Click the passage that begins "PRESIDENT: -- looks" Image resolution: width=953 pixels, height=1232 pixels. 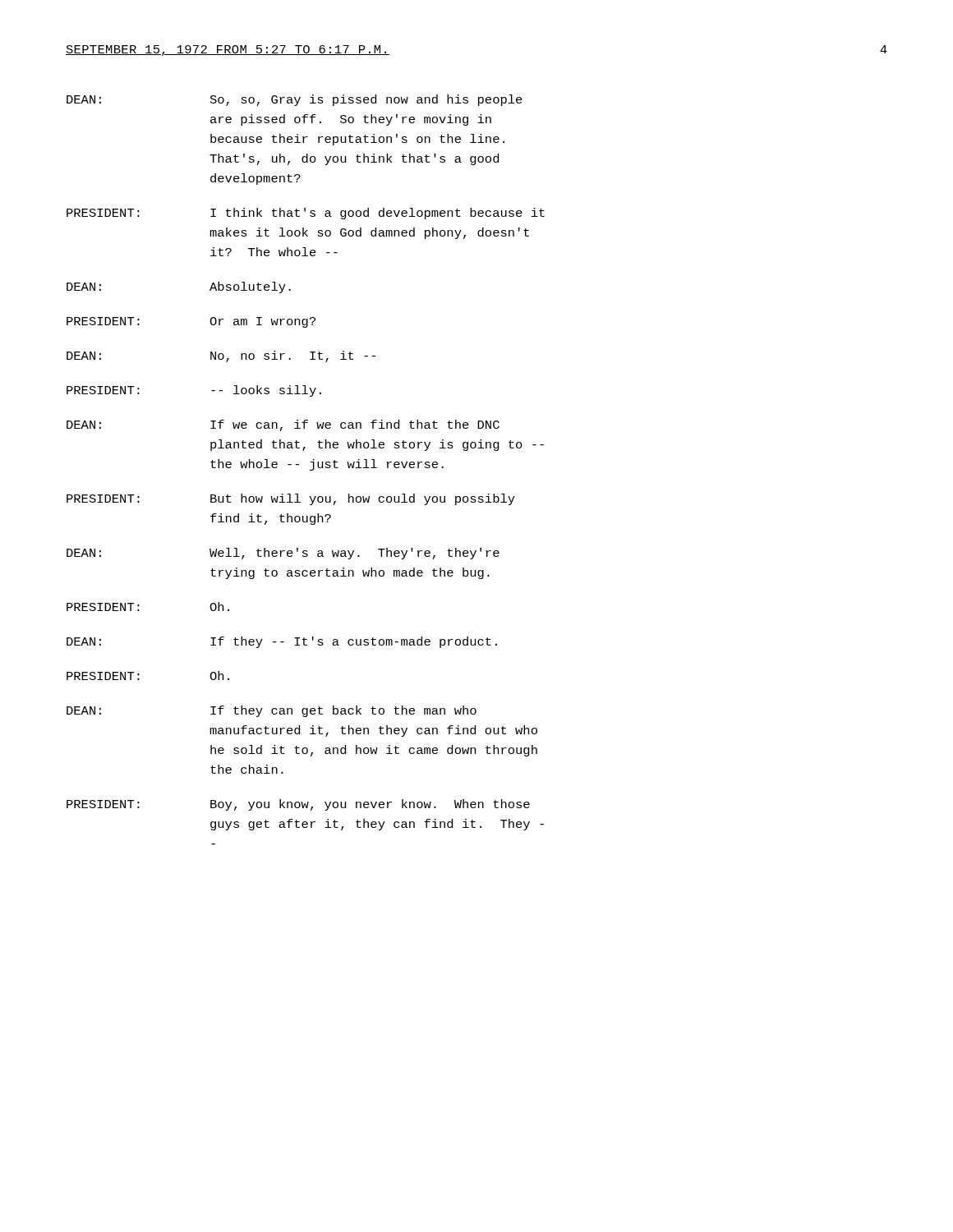point(100,391)
